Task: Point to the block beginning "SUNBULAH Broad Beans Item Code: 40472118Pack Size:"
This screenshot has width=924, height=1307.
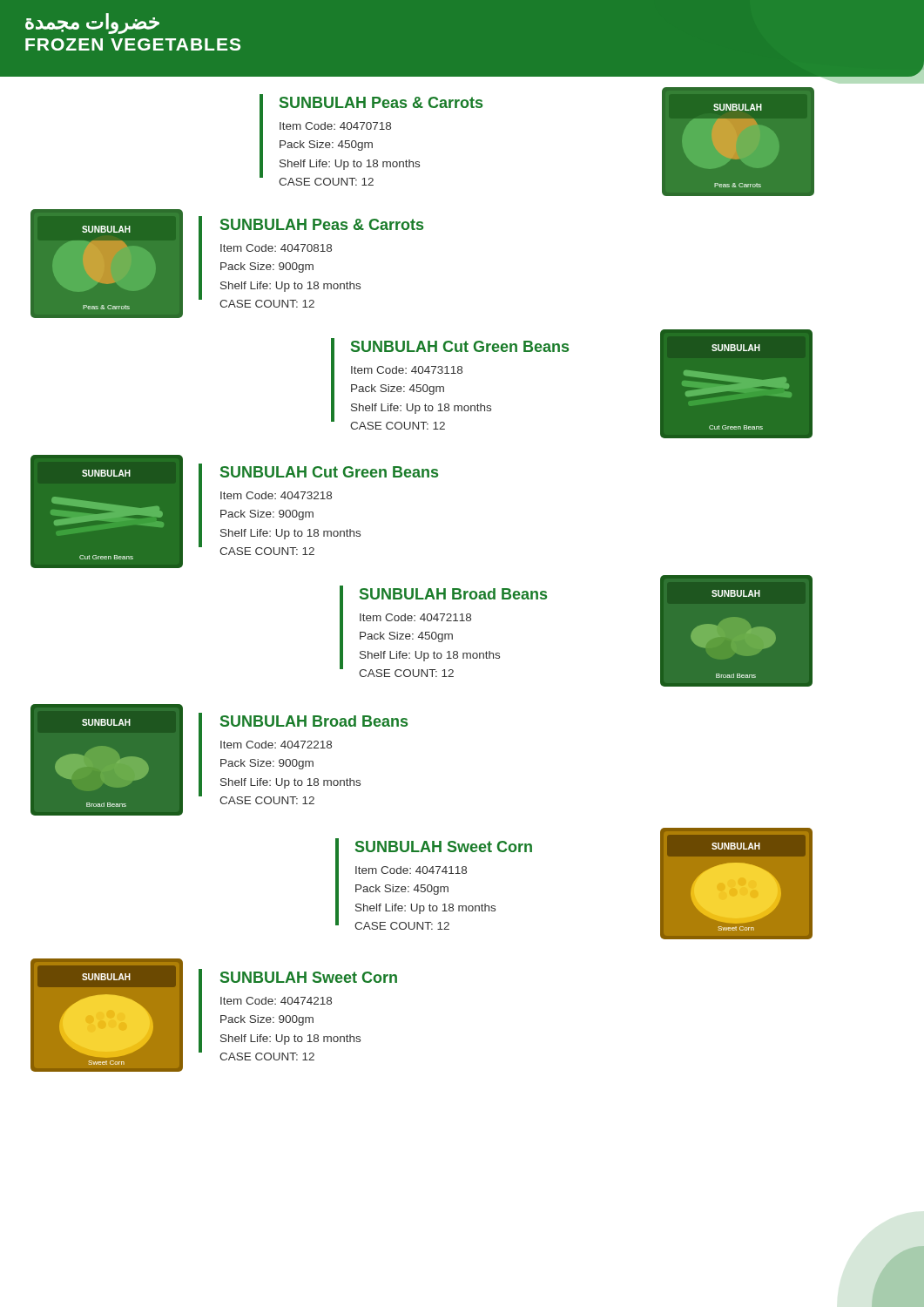Action: [444, 634]
